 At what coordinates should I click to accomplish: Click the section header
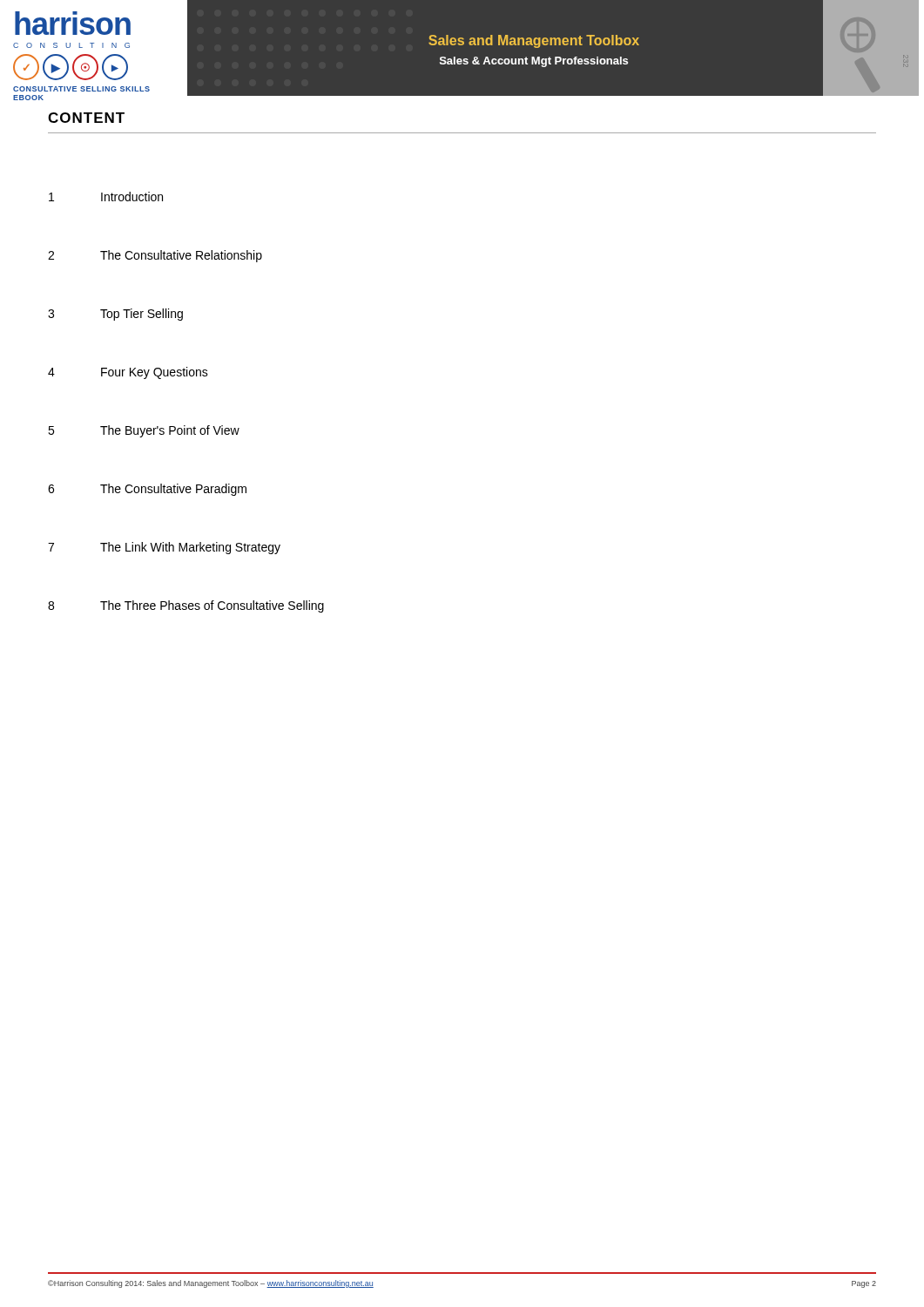pos(462,122)
